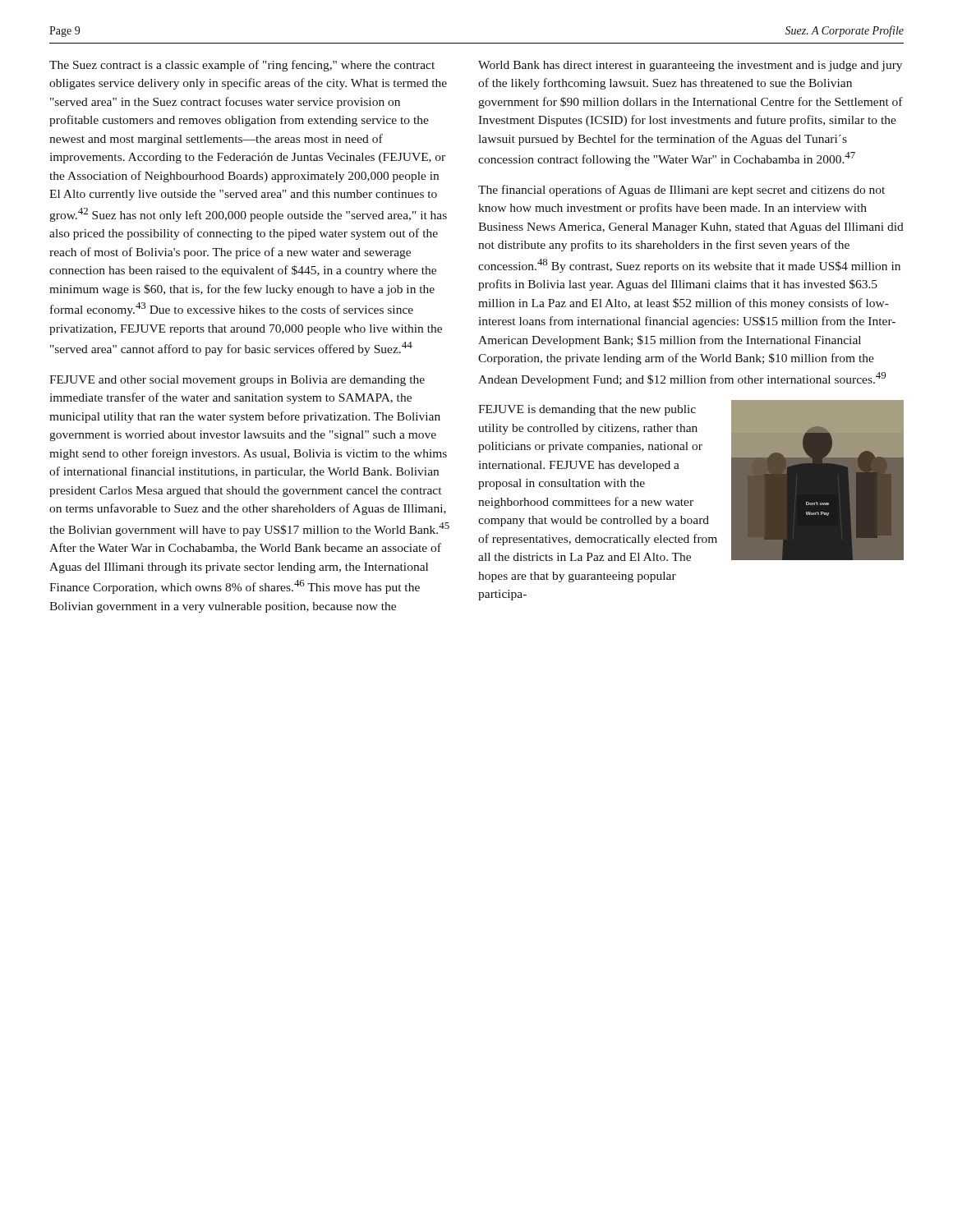
Task: Where is the passage that starts "FEJUVE and other social movement groups in Bolivia"?
Action: pos(249,492)
